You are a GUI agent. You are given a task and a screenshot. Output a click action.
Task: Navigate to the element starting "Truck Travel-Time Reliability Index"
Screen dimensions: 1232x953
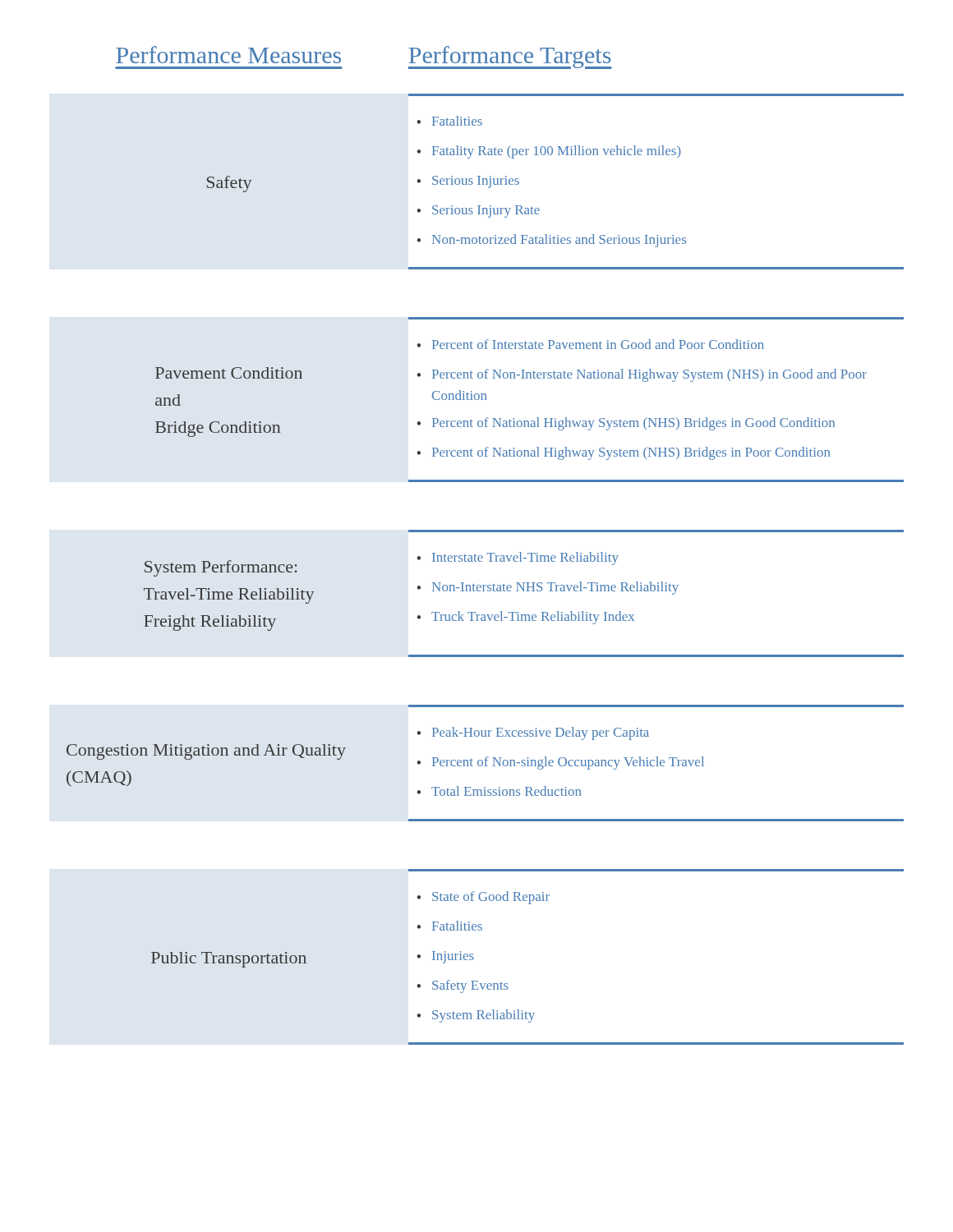coord(533,616)
